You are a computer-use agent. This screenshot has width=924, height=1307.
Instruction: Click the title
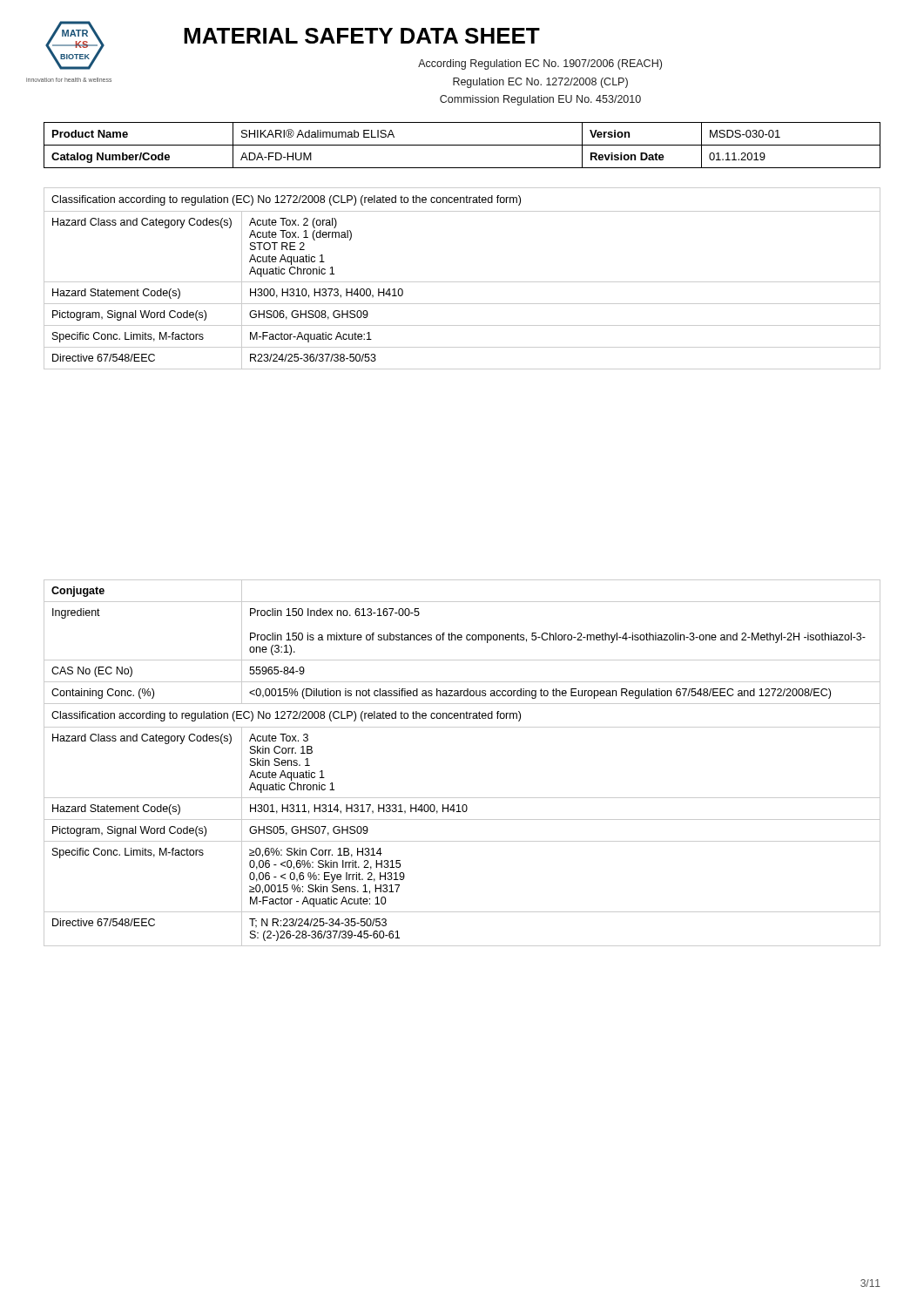click(361, 36)
